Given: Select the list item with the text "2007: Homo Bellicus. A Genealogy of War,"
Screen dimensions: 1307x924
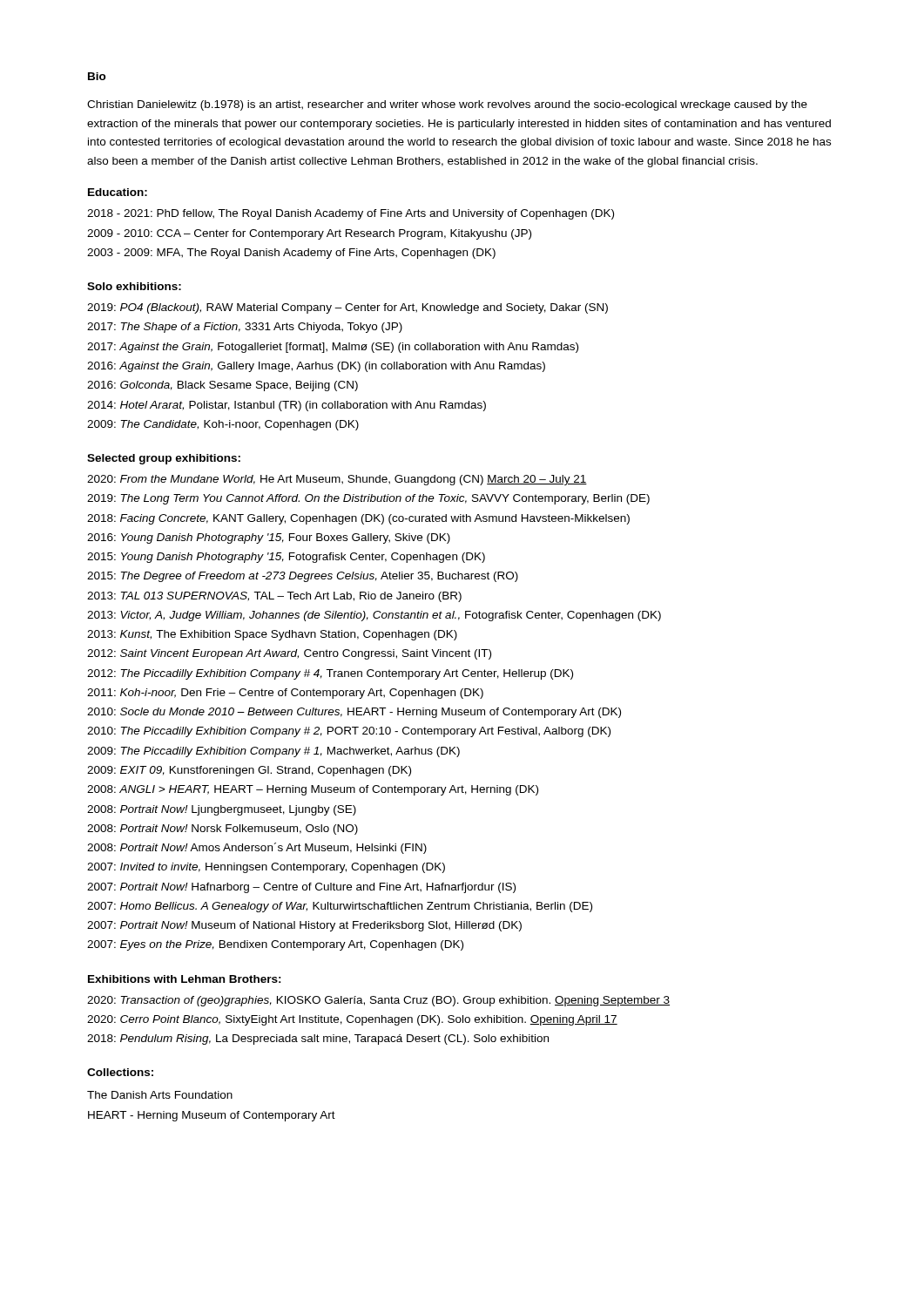Looking at the screenshot, I should click(x=340, y=906).
